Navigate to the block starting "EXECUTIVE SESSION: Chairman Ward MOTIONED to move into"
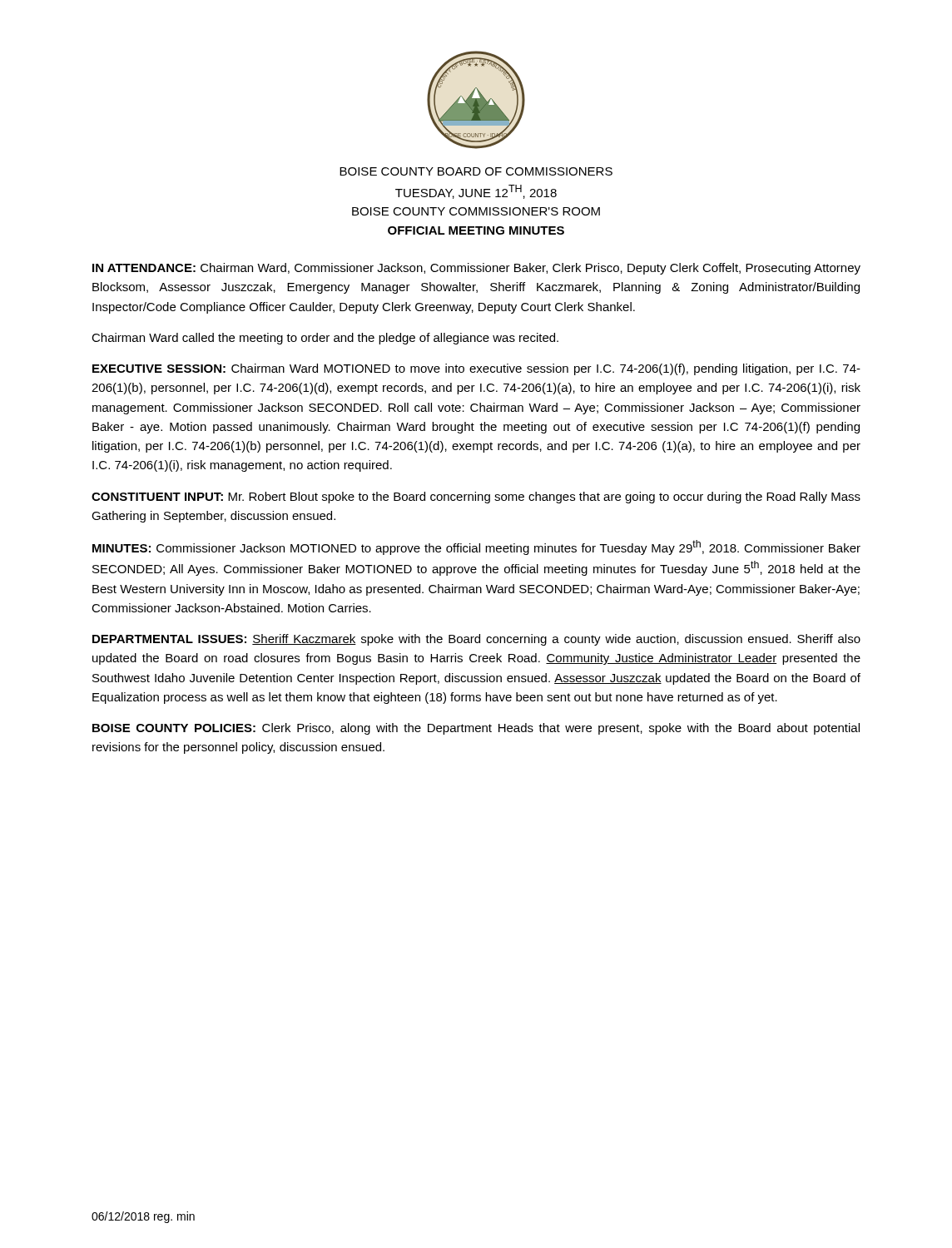Viewport: 952px width, 1248px height. coord(476,417)
